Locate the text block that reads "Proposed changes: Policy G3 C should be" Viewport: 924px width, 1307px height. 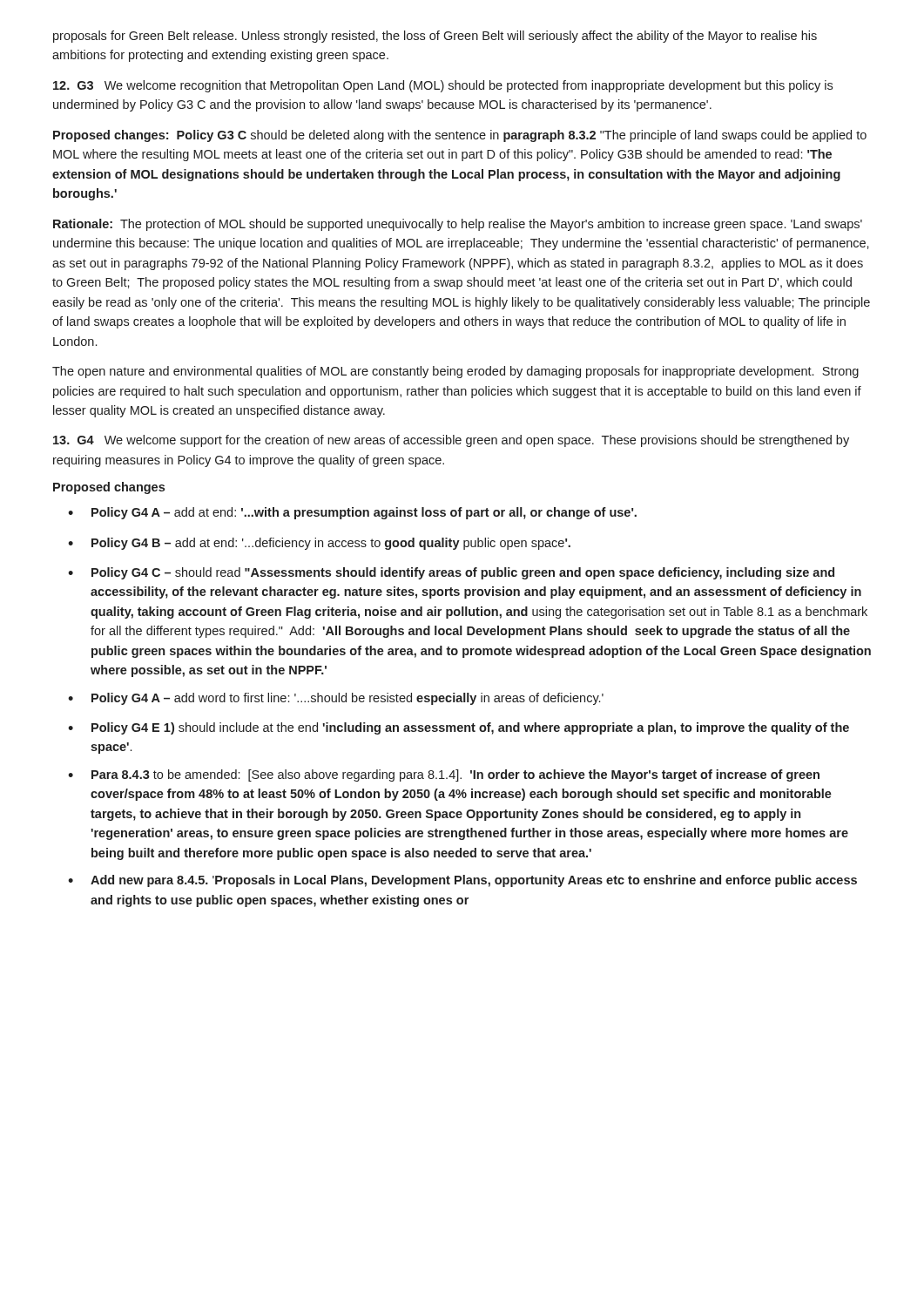[460, 164]
